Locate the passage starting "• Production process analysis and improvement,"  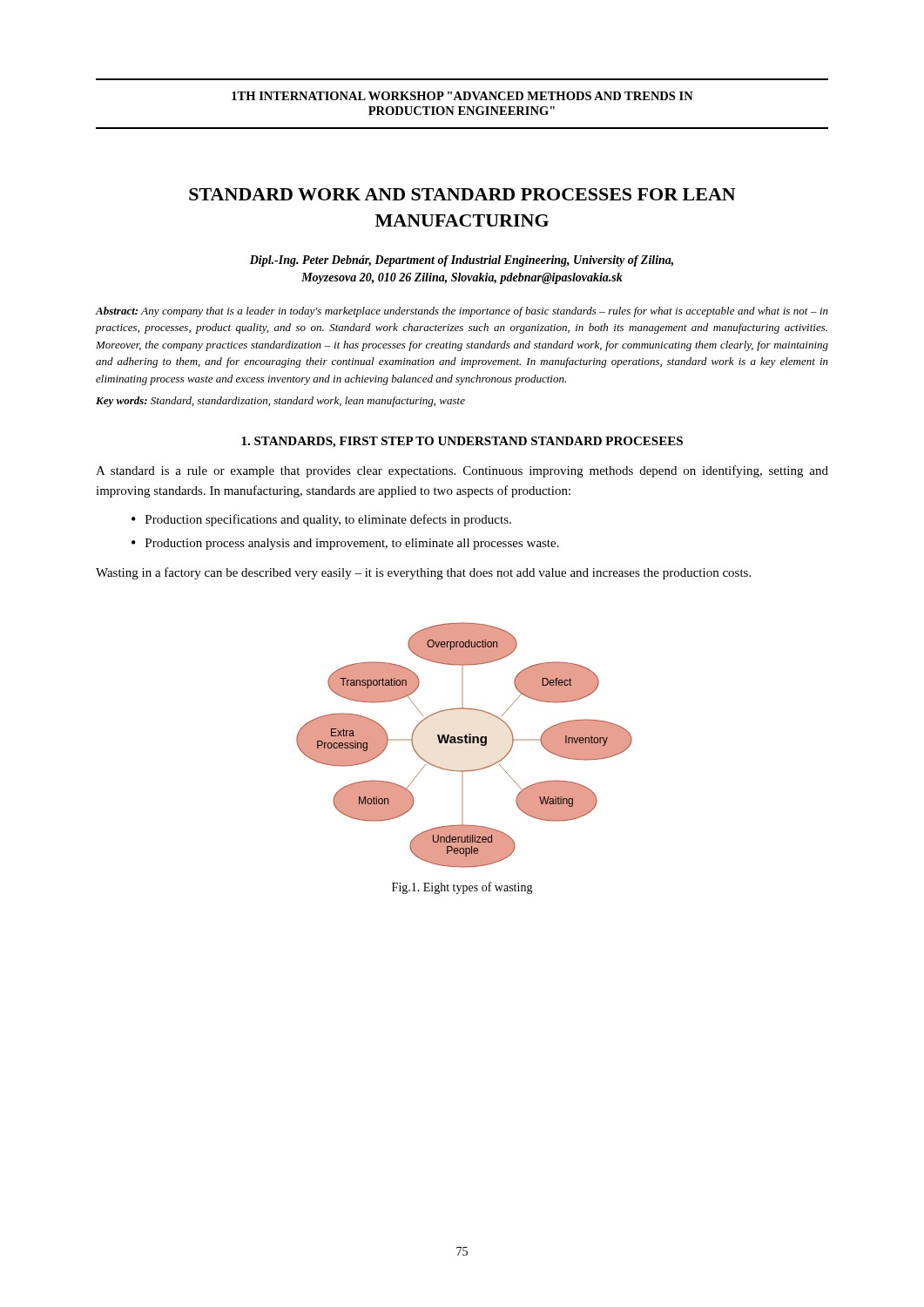click(345, 544)
